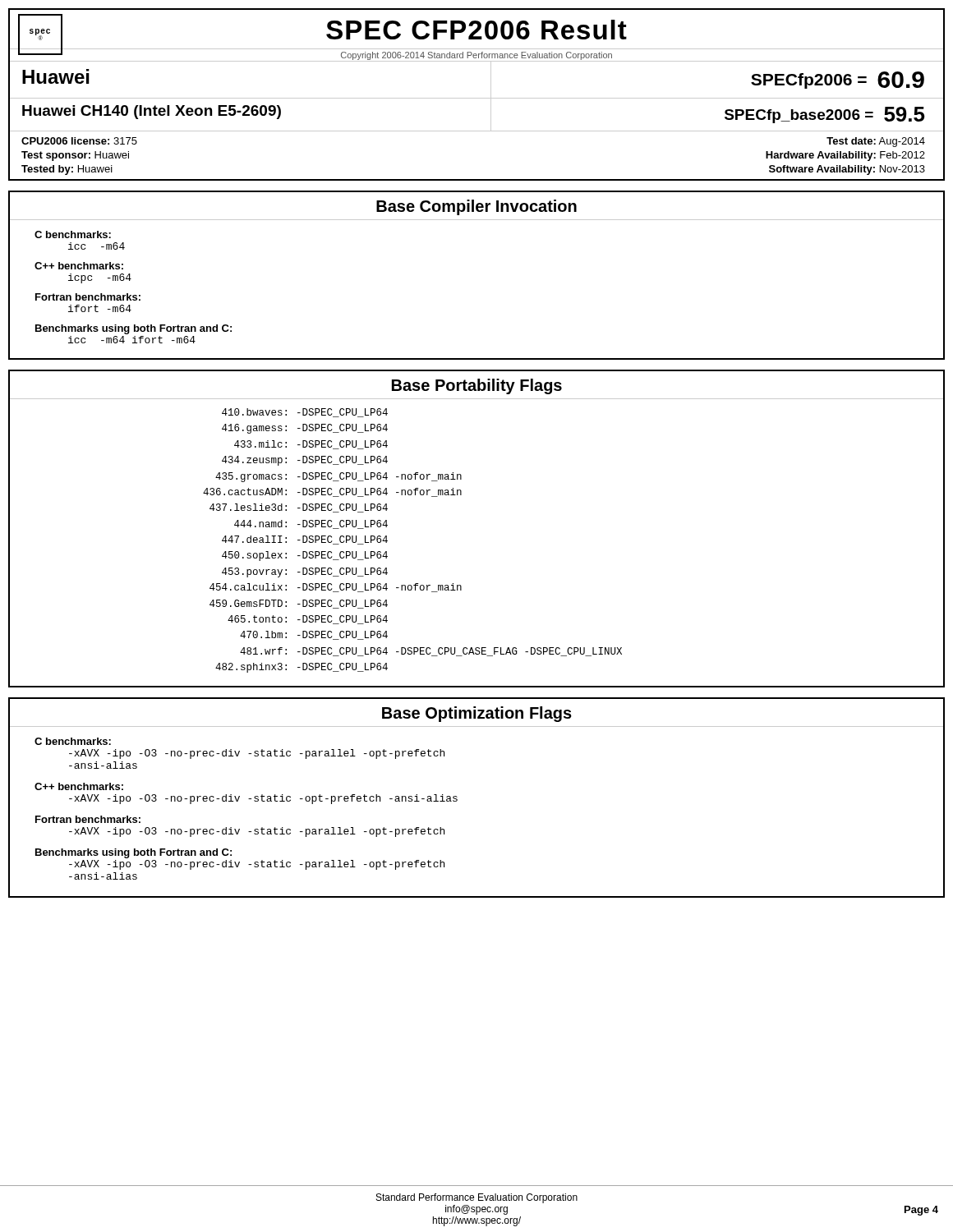Locate the section header with the text "Base Compiler Invocation"
The image size is (953, 1232).
click(x=476, y=275)
